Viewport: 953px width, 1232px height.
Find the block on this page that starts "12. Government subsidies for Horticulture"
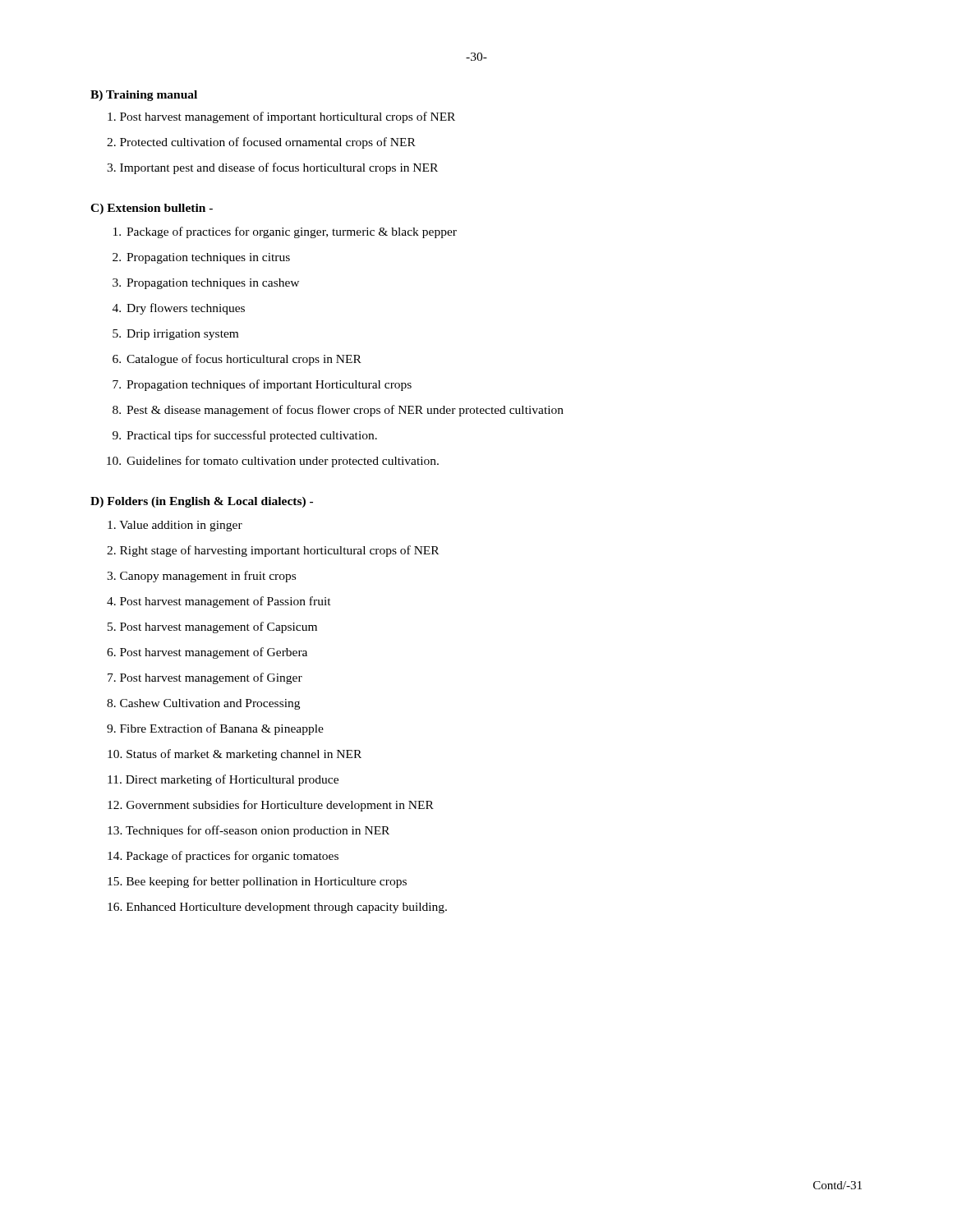pyautogui.click(x=270, y=805)
